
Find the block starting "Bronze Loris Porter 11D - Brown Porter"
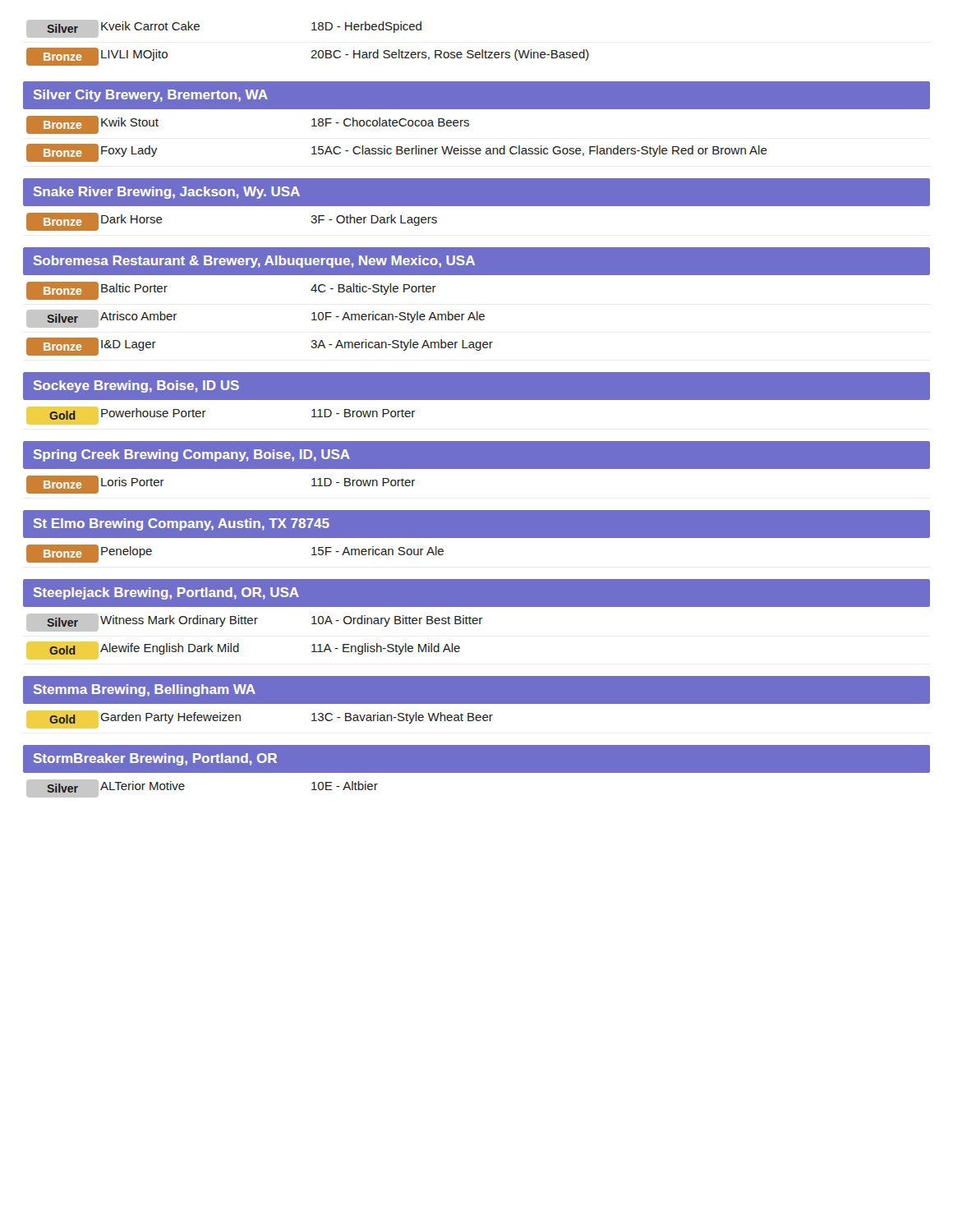(x=104, y=486)
